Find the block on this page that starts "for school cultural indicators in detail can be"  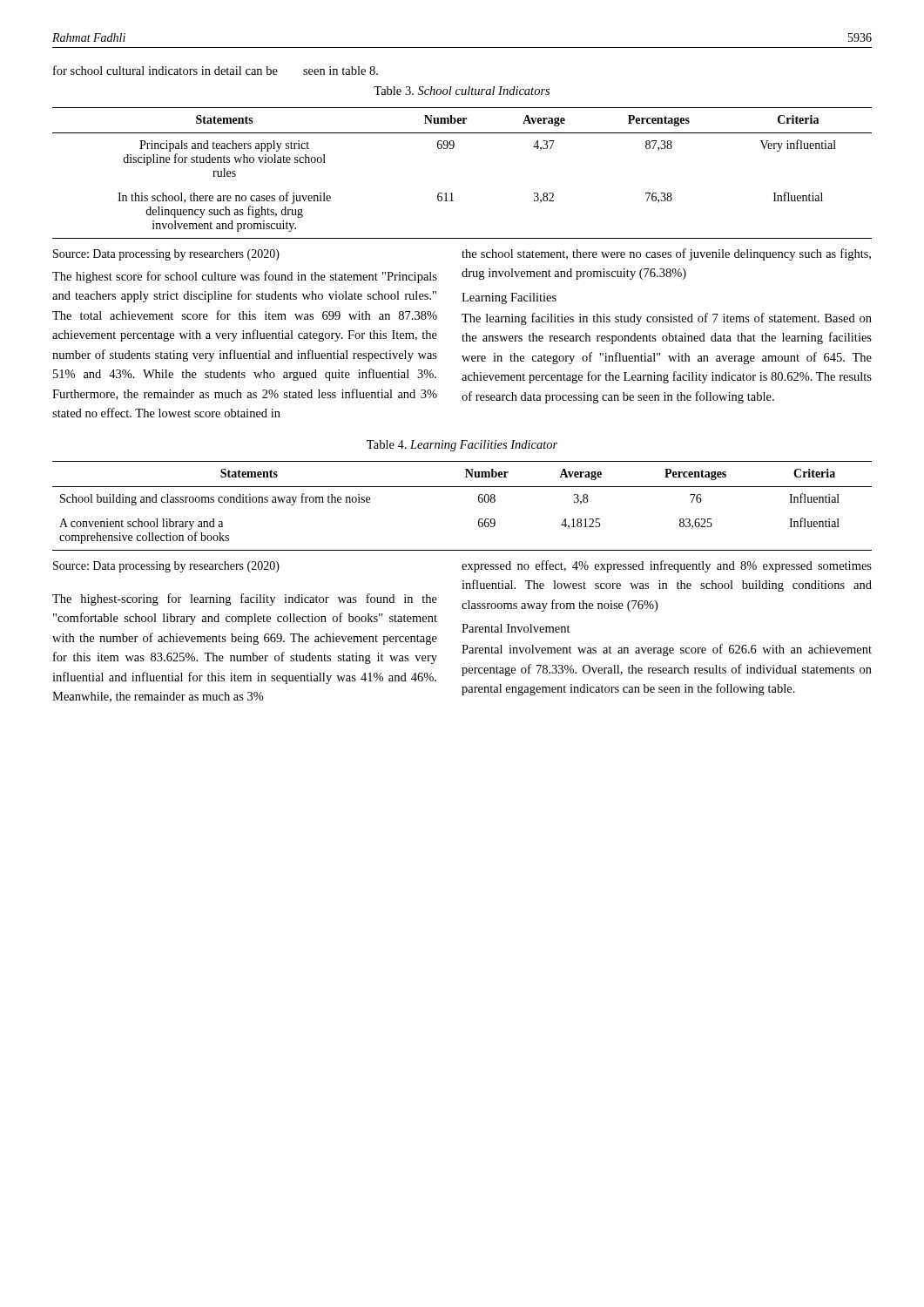point(216,71)
